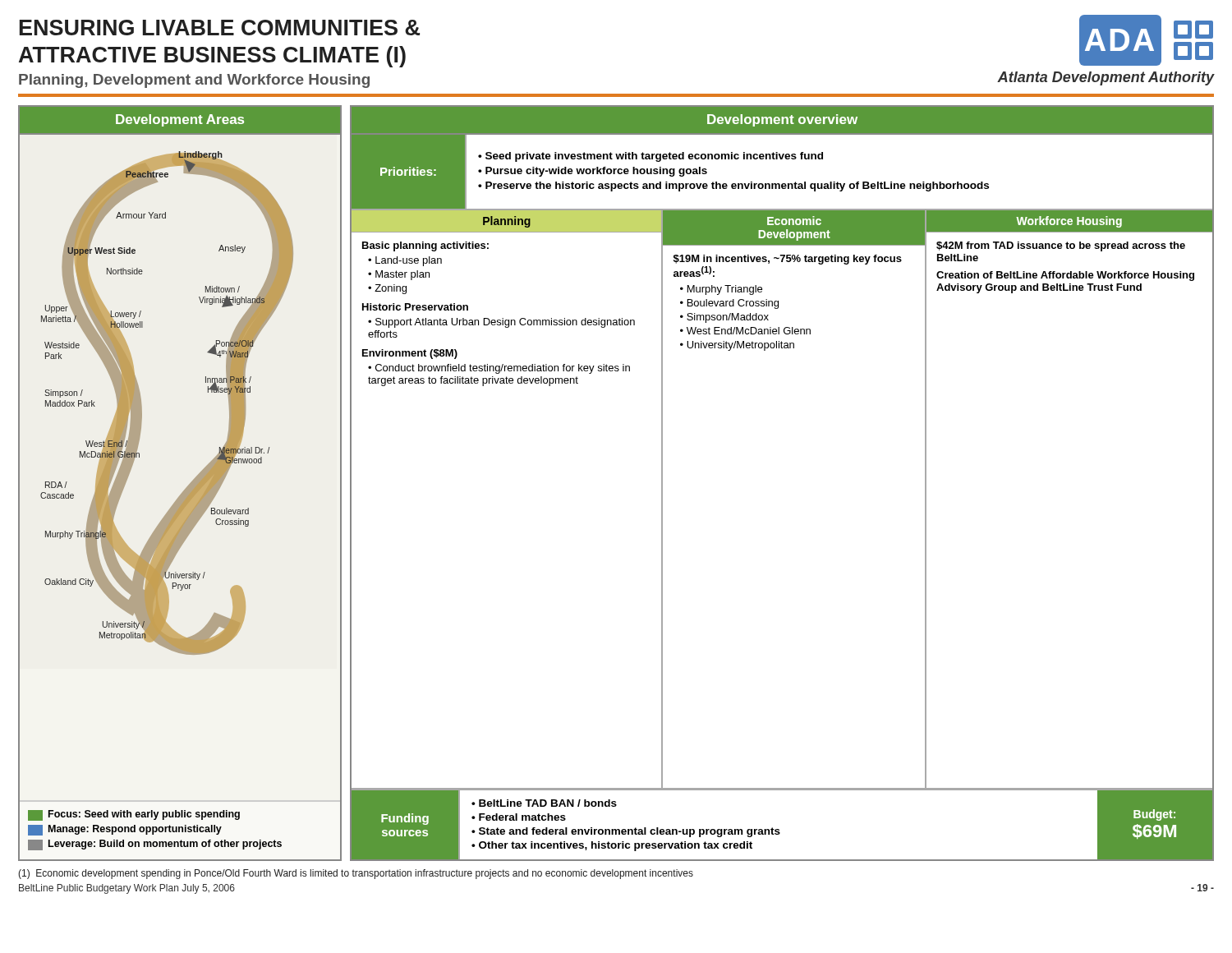Point to the region starting "Workforce Housing"
The width and height of the screenshot is (1232, 953).
pyautogui.click(x=1069, y=221)
